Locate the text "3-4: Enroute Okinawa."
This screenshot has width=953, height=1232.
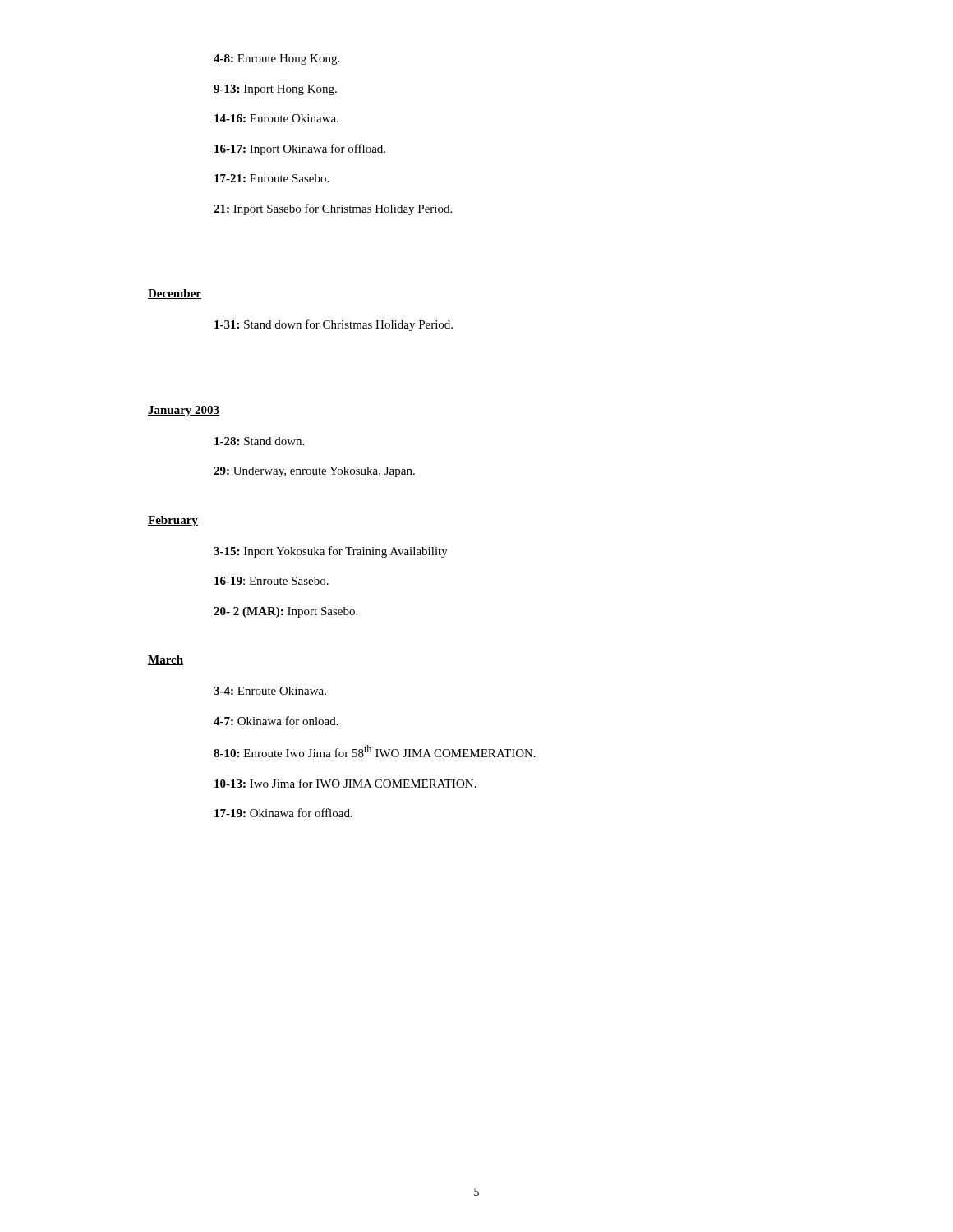pyautogui.click(x=270, y=691)
